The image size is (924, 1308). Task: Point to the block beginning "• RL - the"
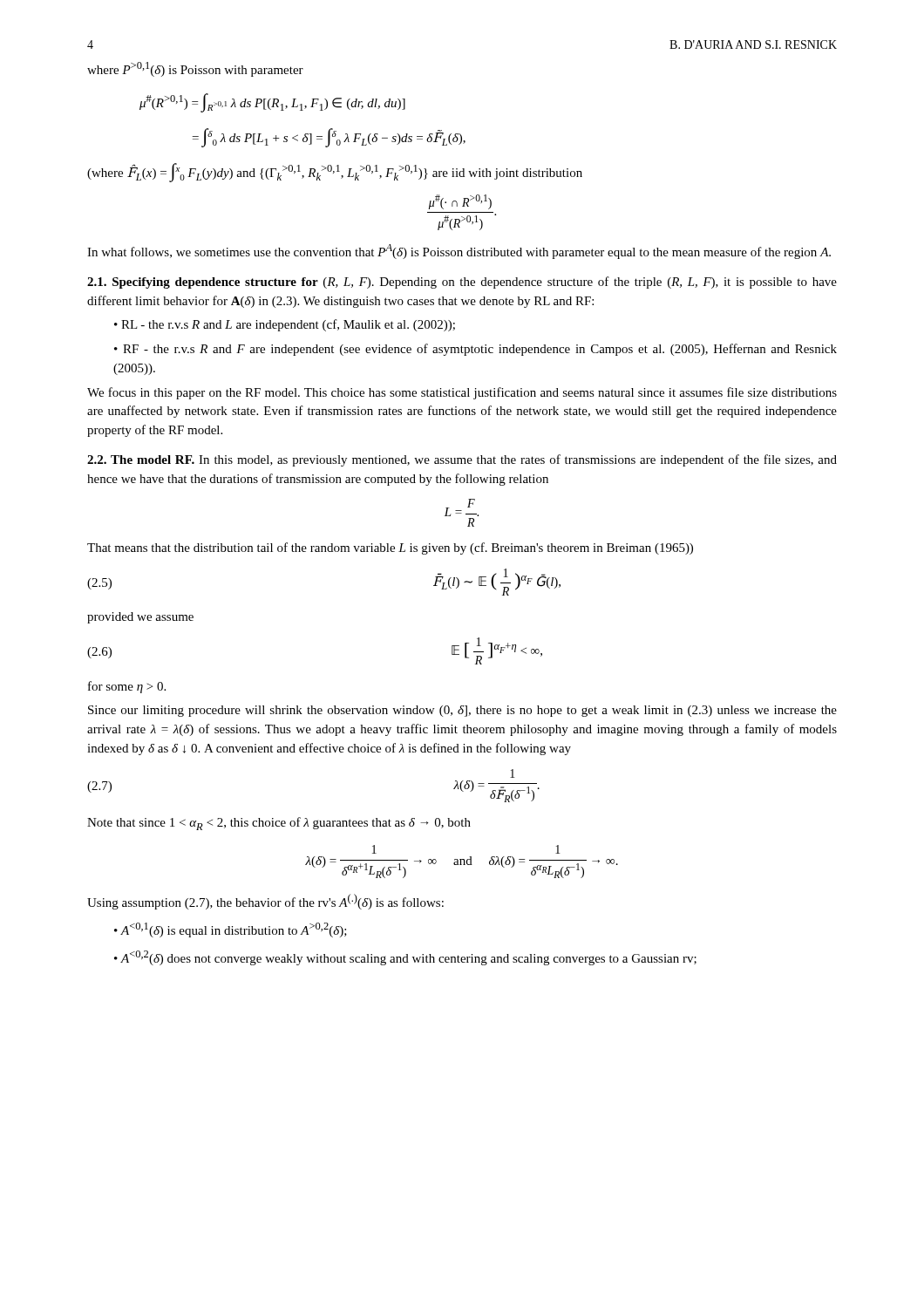[285, 325]
